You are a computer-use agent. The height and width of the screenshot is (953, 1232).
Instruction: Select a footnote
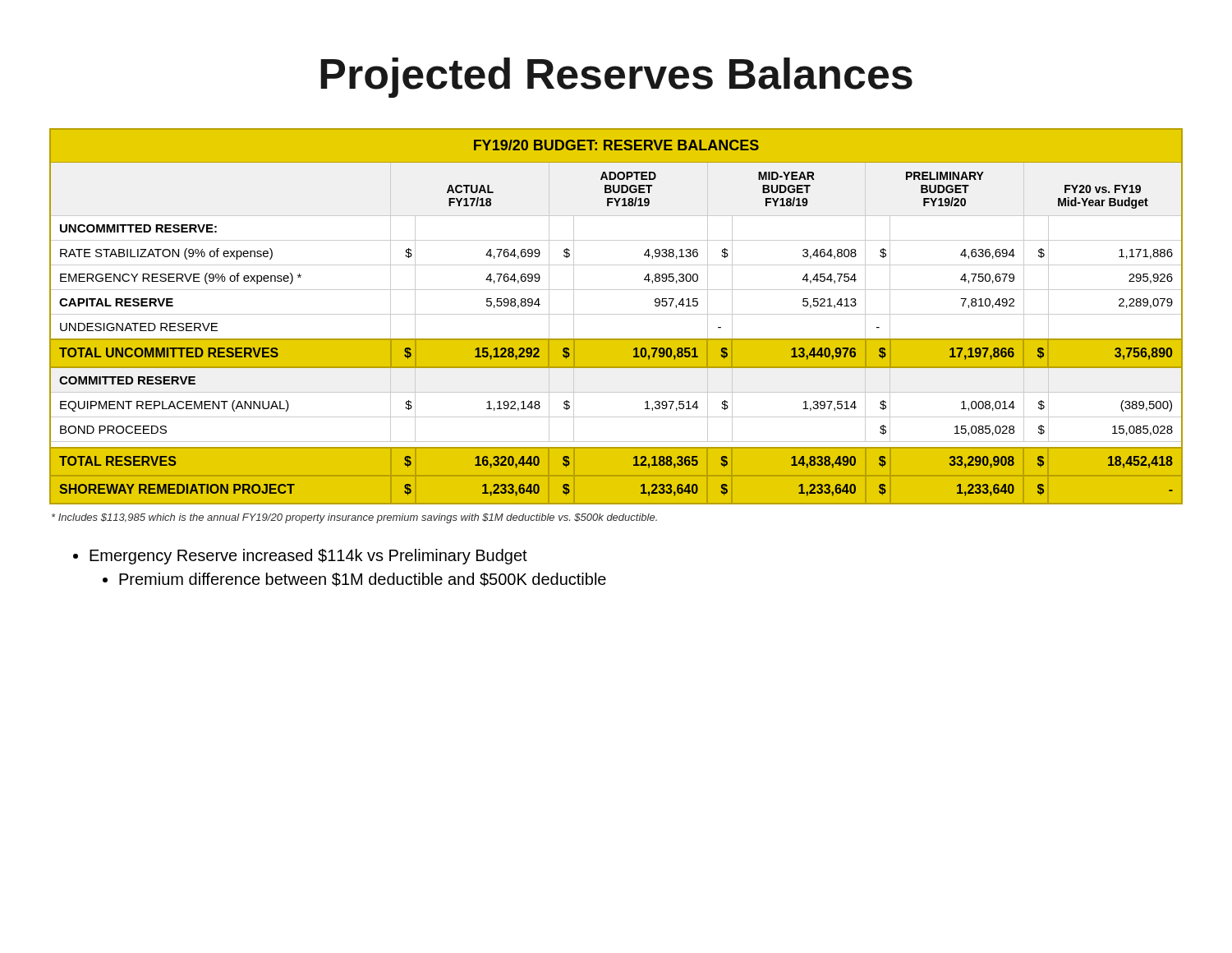click(x=355, y=517)
